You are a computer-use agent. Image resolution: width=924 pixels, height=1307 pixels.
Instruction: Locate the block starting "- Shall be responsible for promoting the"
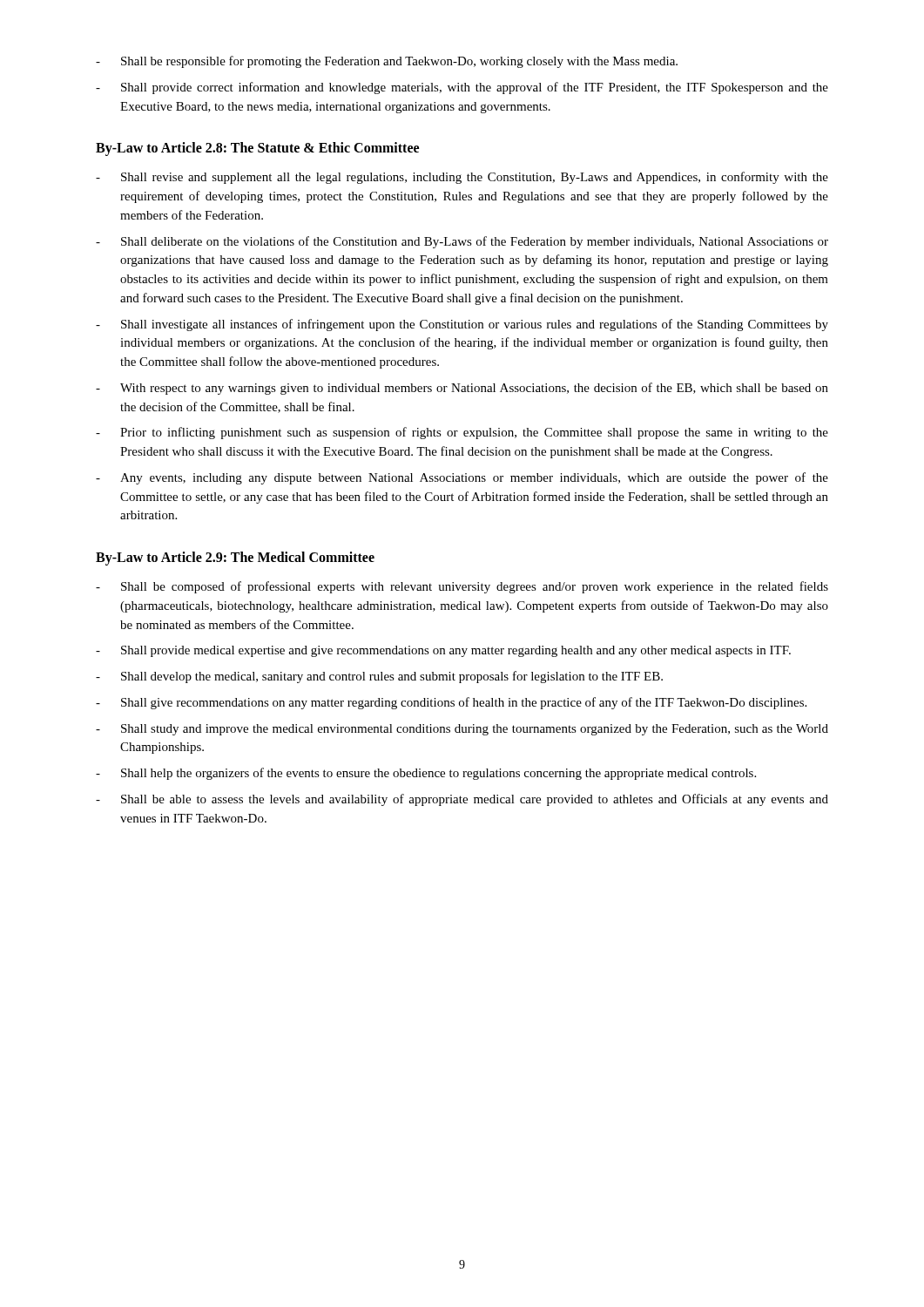coord(462,62)
